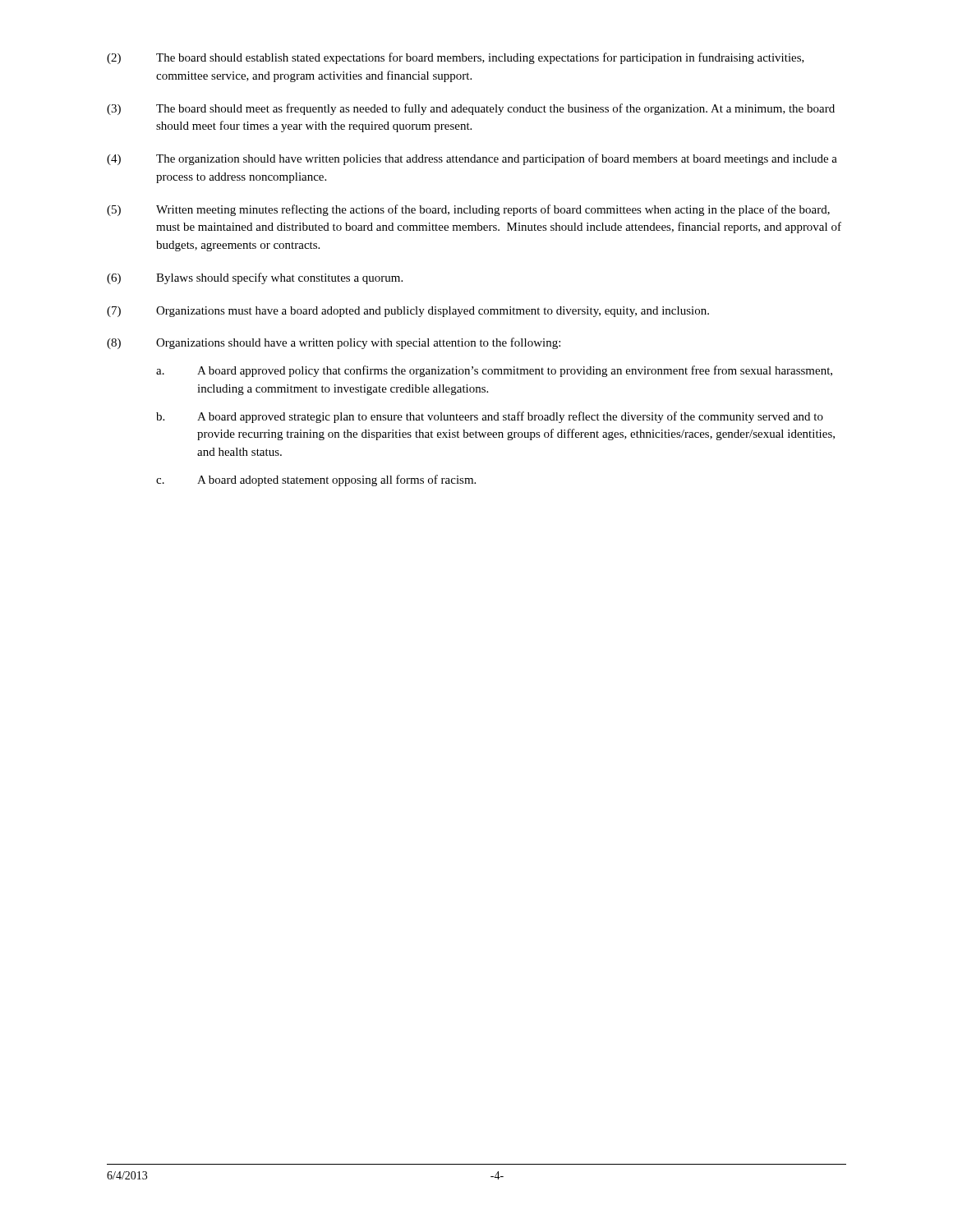The height and width of the screenshot is (1232, 953).
Task: Select the passage starting "(7) Organizations must have a board"
Action: (x=476, y=311)
